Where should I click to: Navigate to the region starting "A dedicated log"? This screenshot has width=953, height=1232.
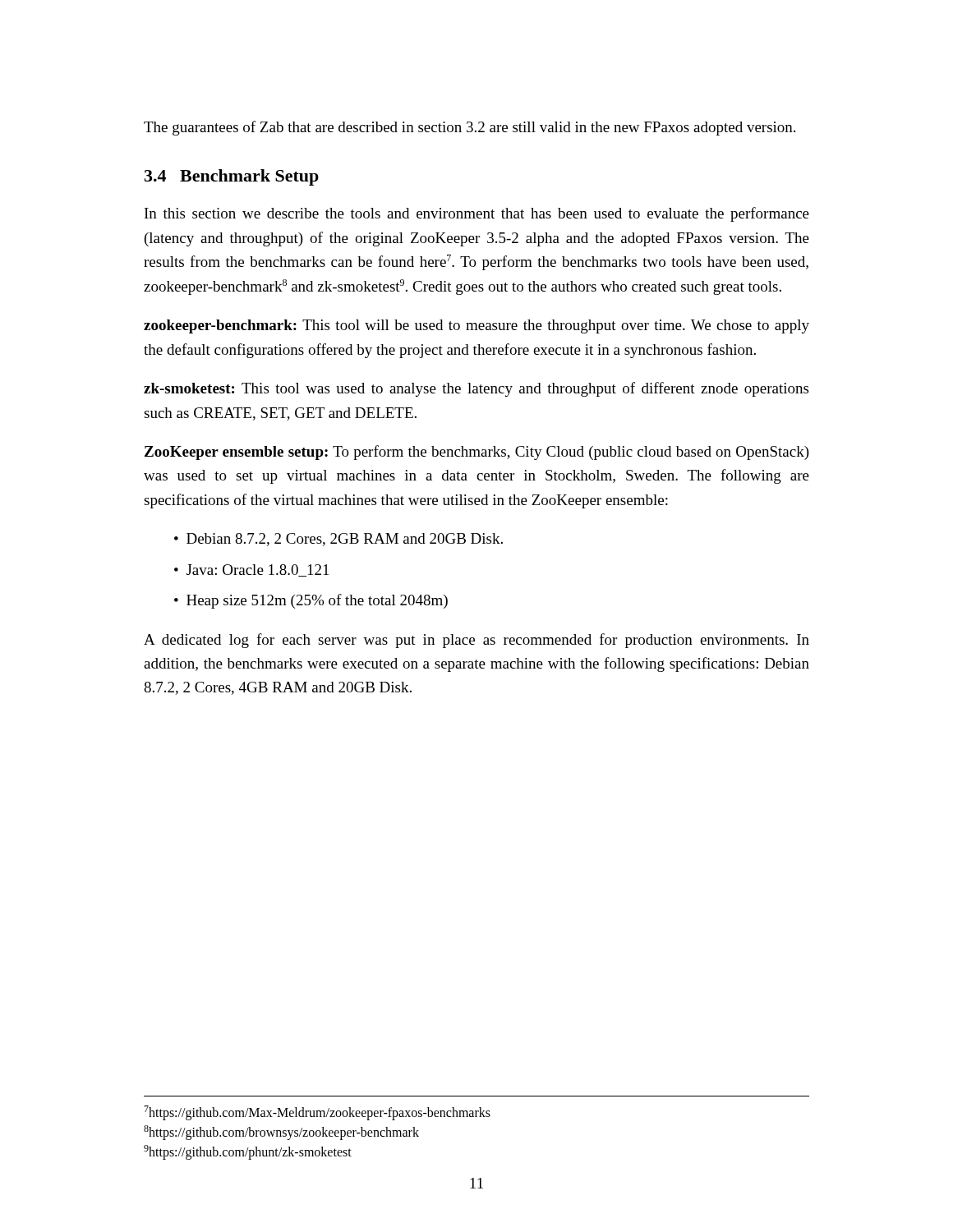(476, 663)
